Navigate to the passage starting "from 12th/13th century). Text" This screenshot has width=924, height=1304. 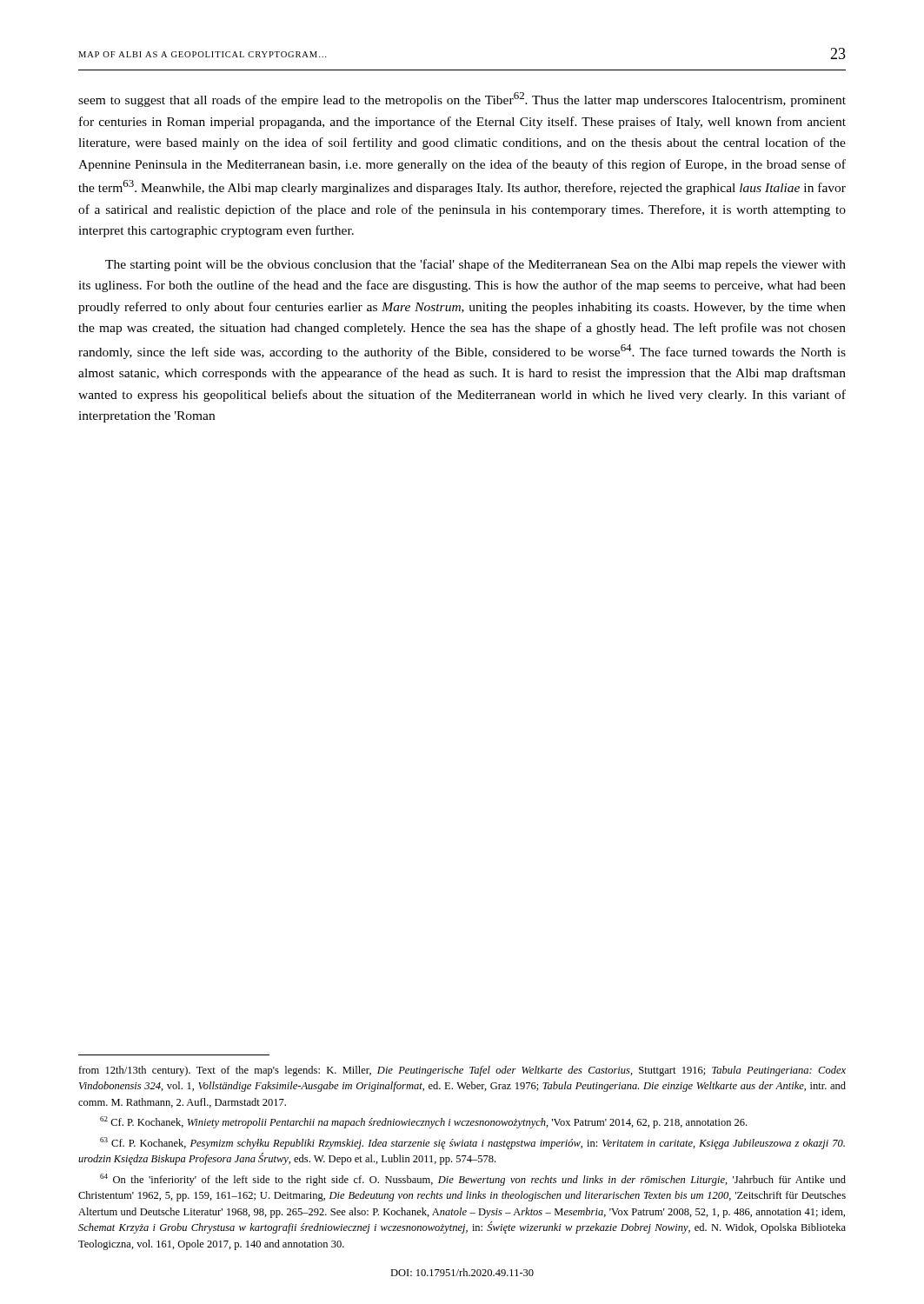pos(462,1086)
